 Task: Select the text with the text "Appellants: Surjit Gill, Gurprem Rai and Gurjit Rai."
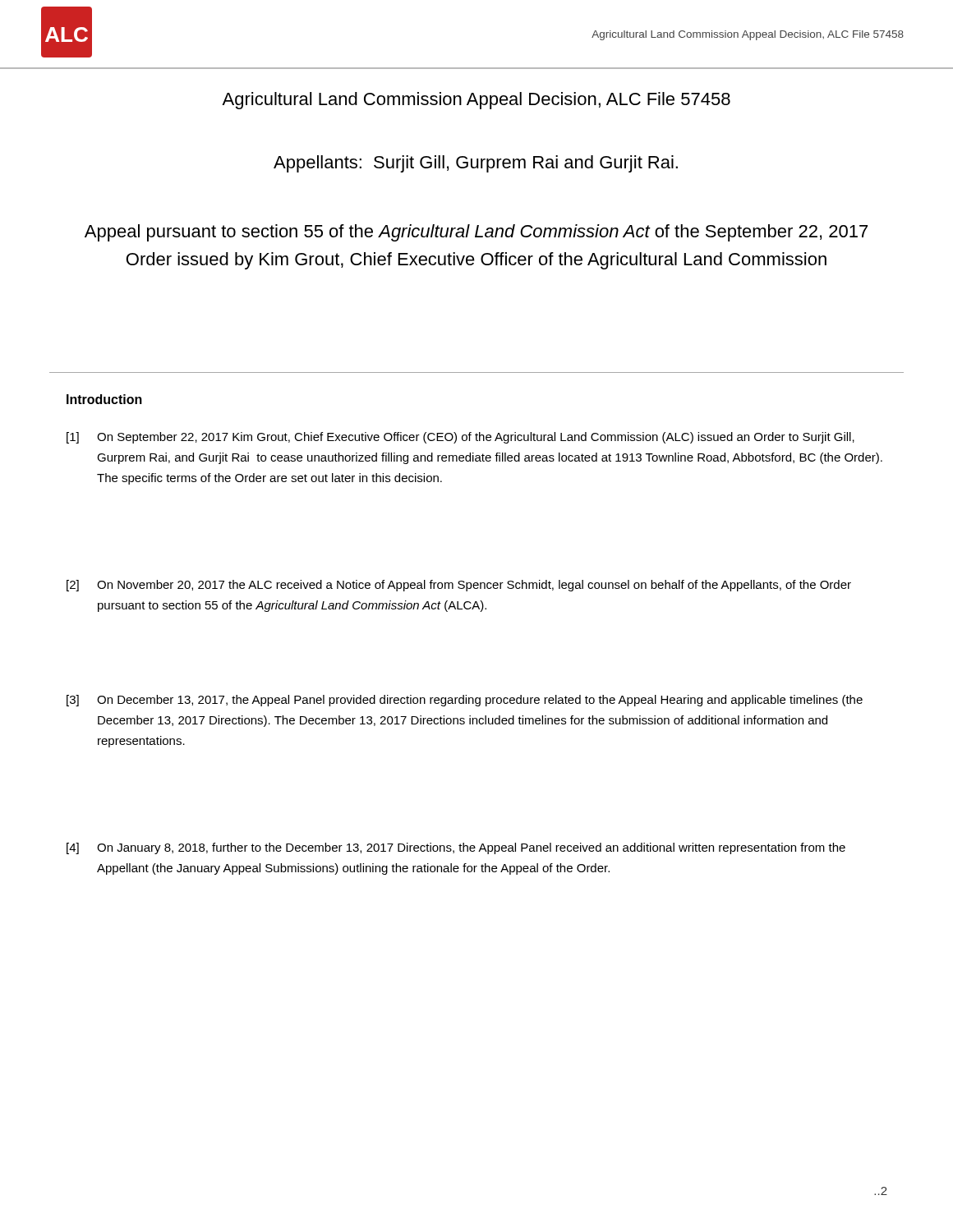coord(476,162)
